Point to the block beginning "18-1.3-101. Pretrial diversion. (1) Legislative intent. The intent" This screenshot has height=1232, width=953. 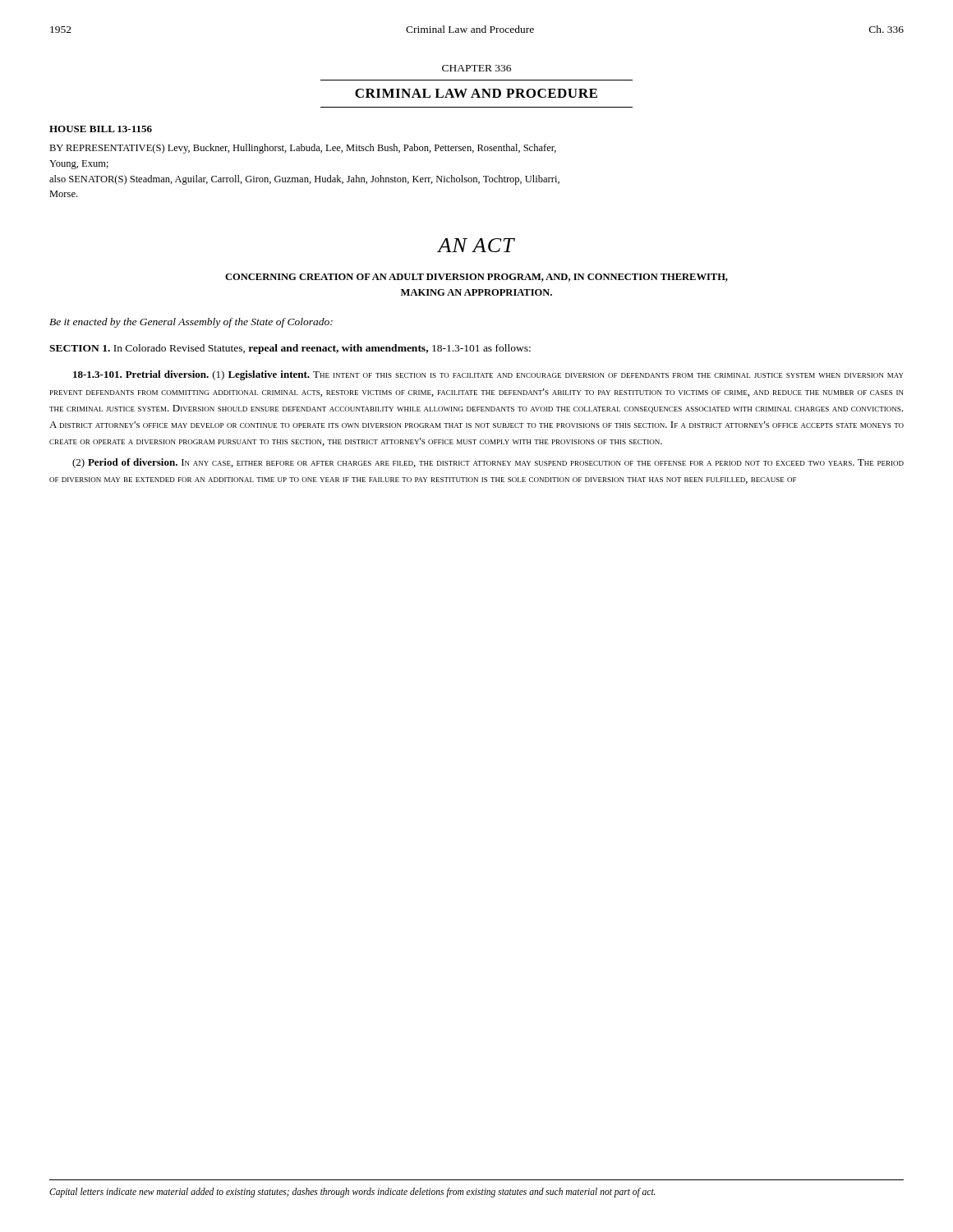(476, 427)
